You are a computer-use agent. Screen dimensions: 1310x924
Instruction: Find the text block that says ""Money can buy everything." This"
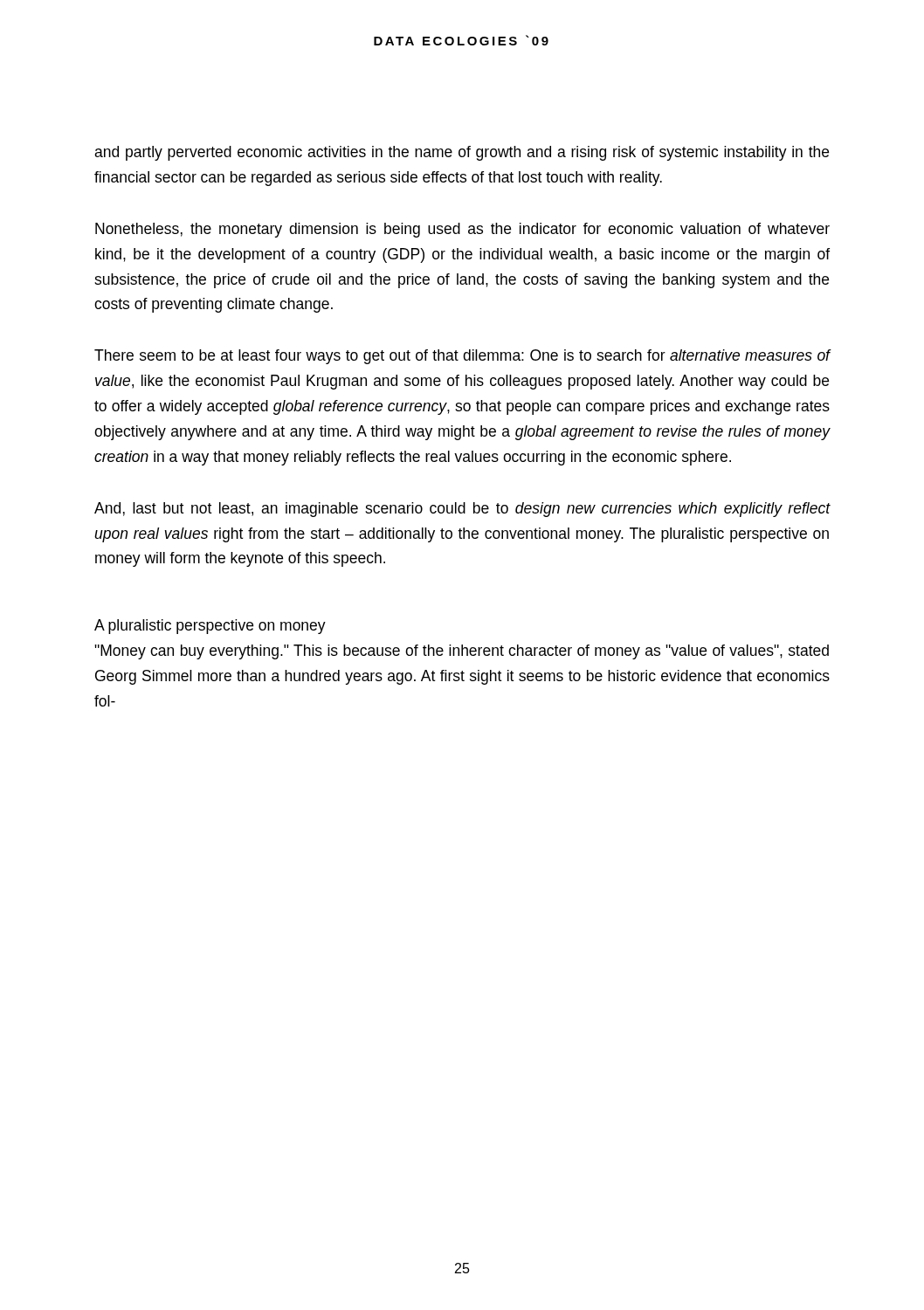click(462, 676)
